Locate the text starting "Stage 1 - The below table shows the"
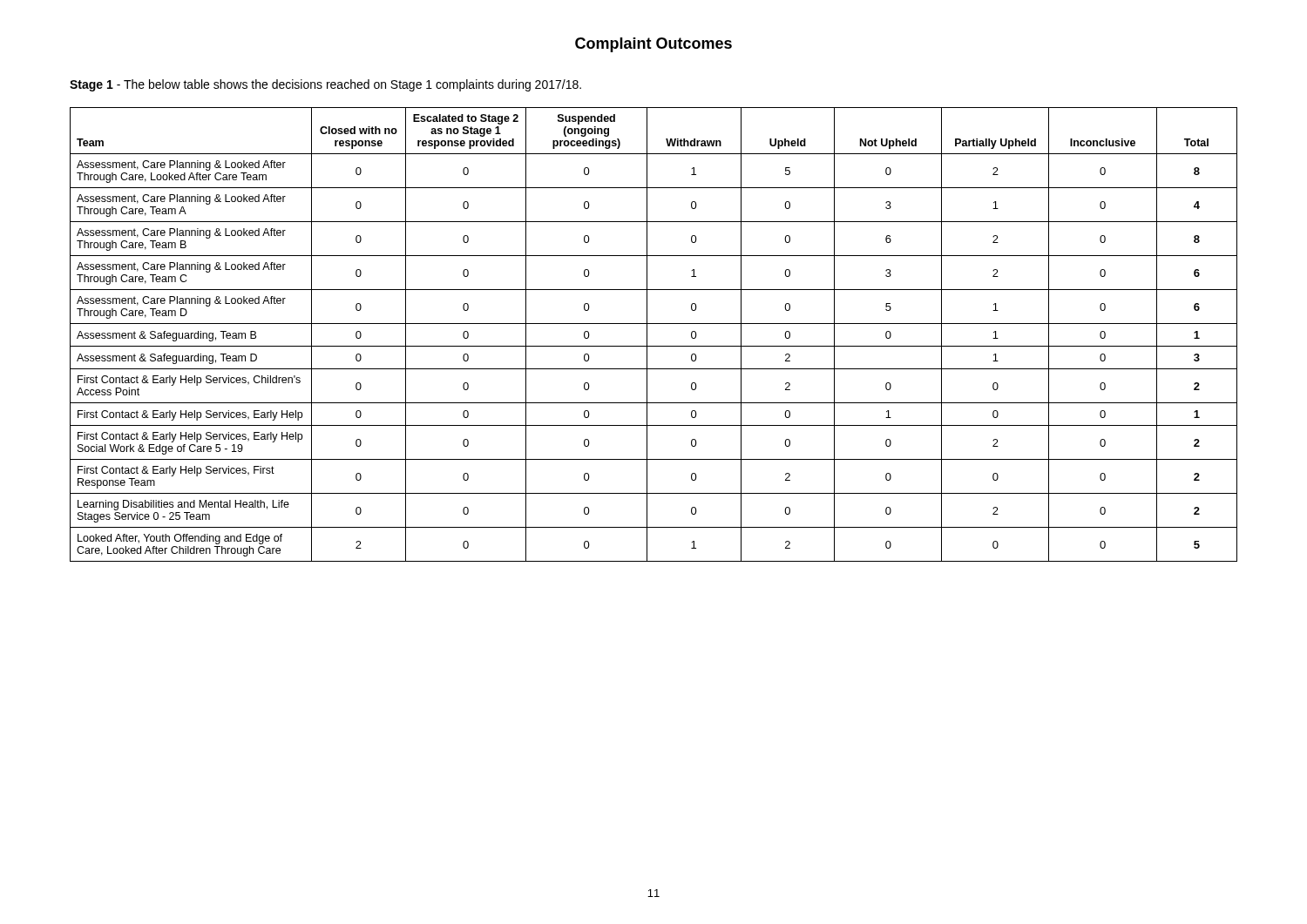This screenshot has height=924, width=1307. pyautogui.click(x=326, y=84)
